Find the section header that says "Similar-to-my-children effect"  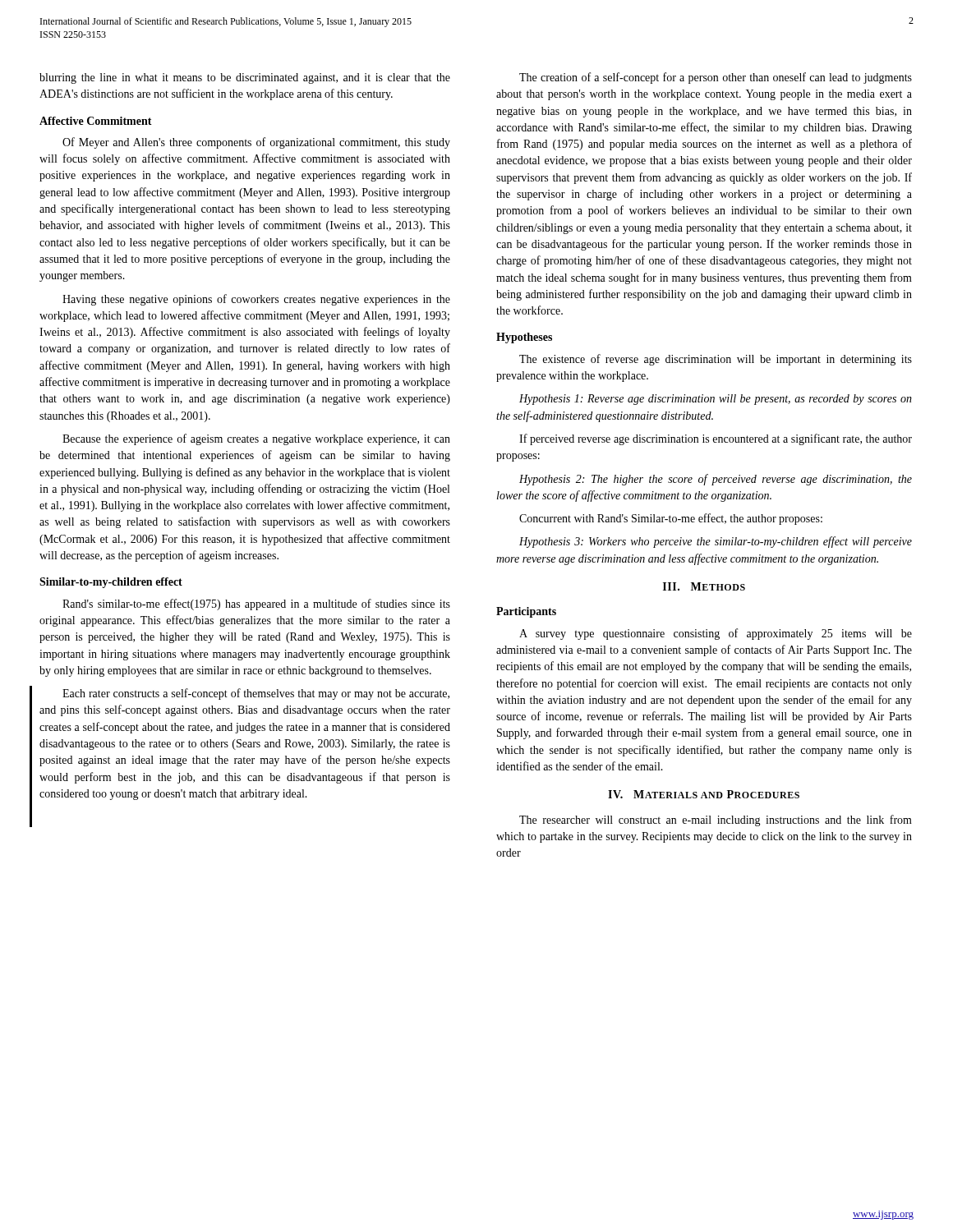pos(111,583)
